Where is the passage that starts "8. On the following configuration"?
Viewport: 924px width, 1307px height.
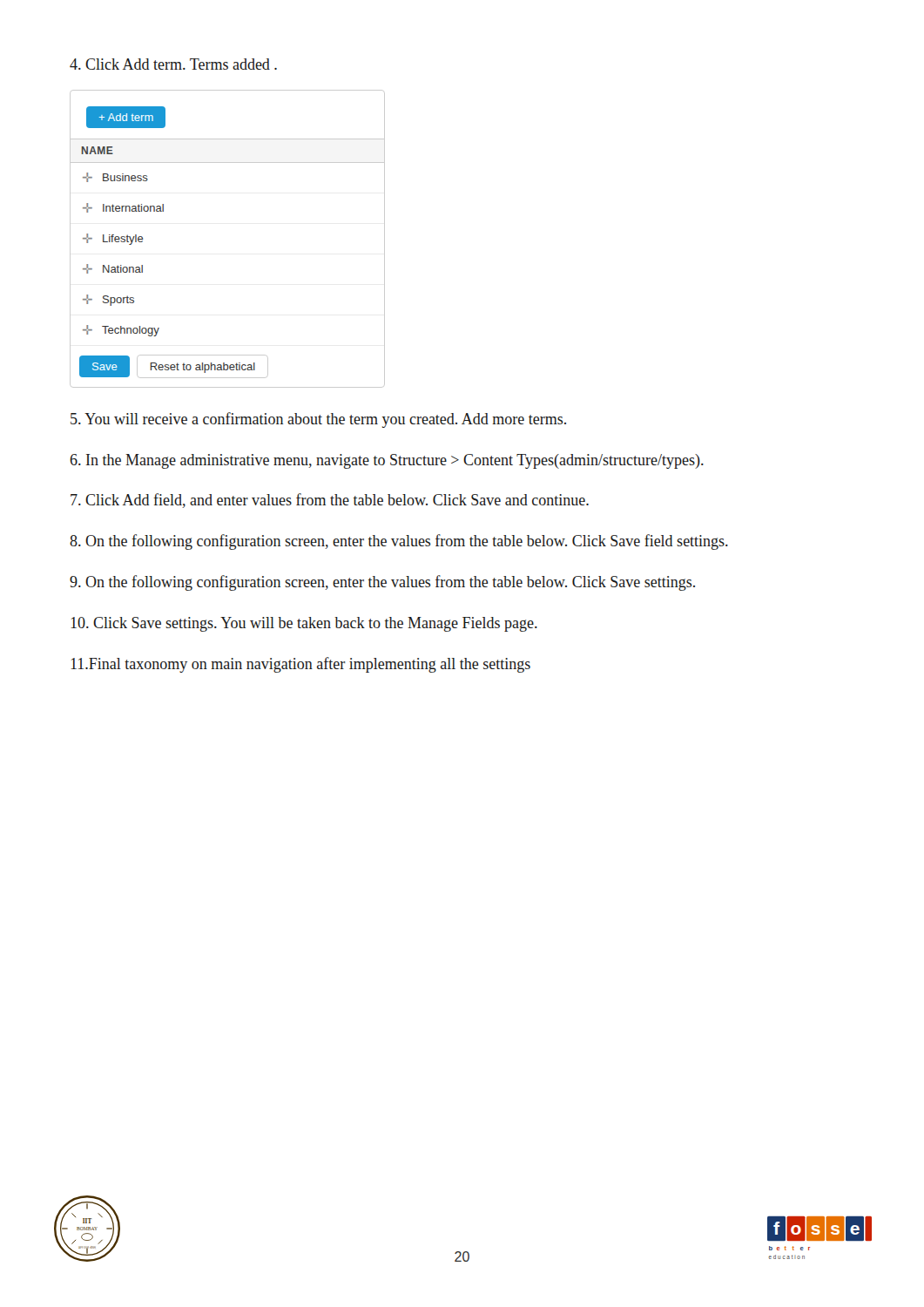(399, 541)
